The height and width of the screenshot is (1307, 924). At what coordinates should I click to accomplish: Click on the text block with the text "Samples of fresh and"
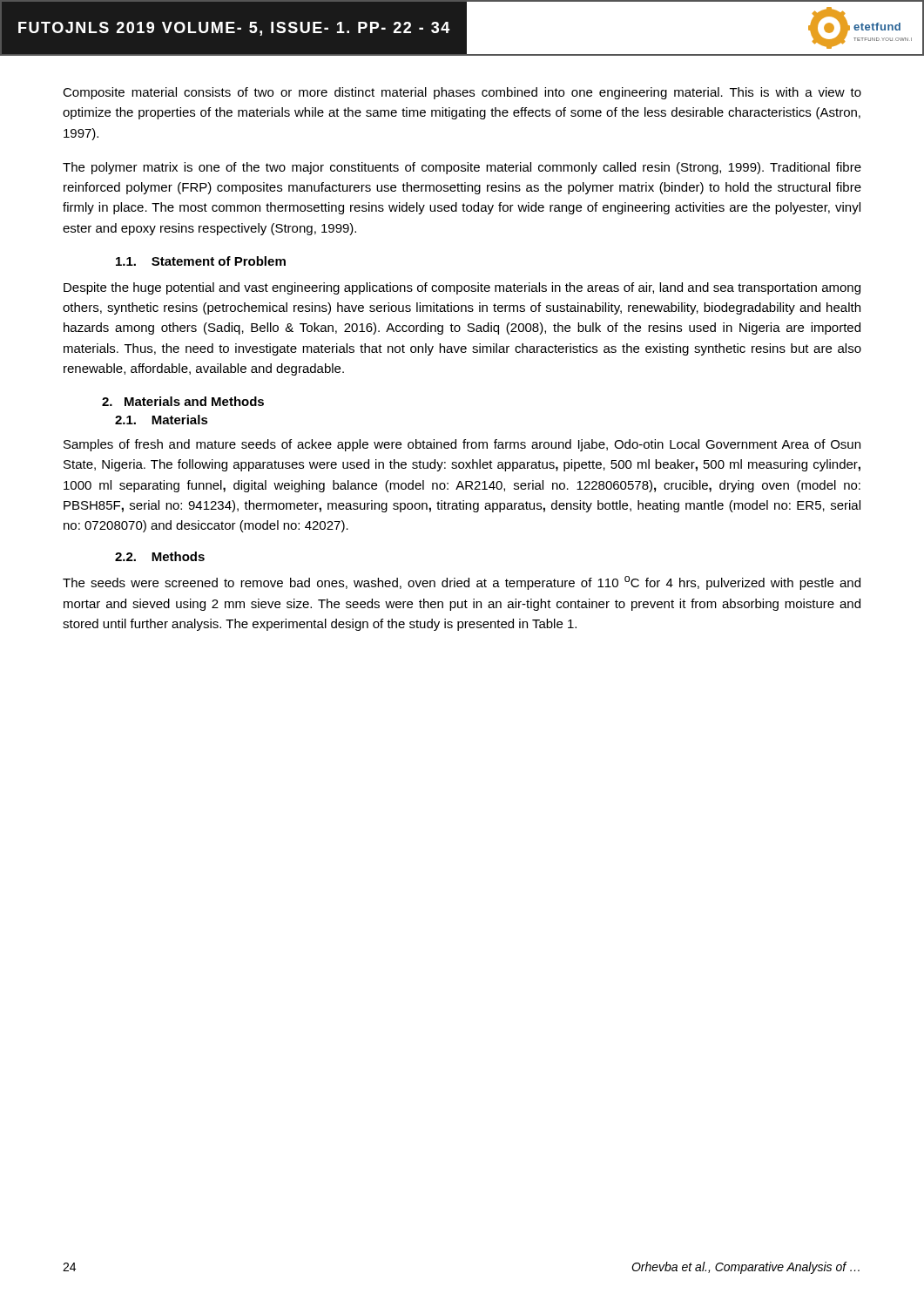pos(462,484)
